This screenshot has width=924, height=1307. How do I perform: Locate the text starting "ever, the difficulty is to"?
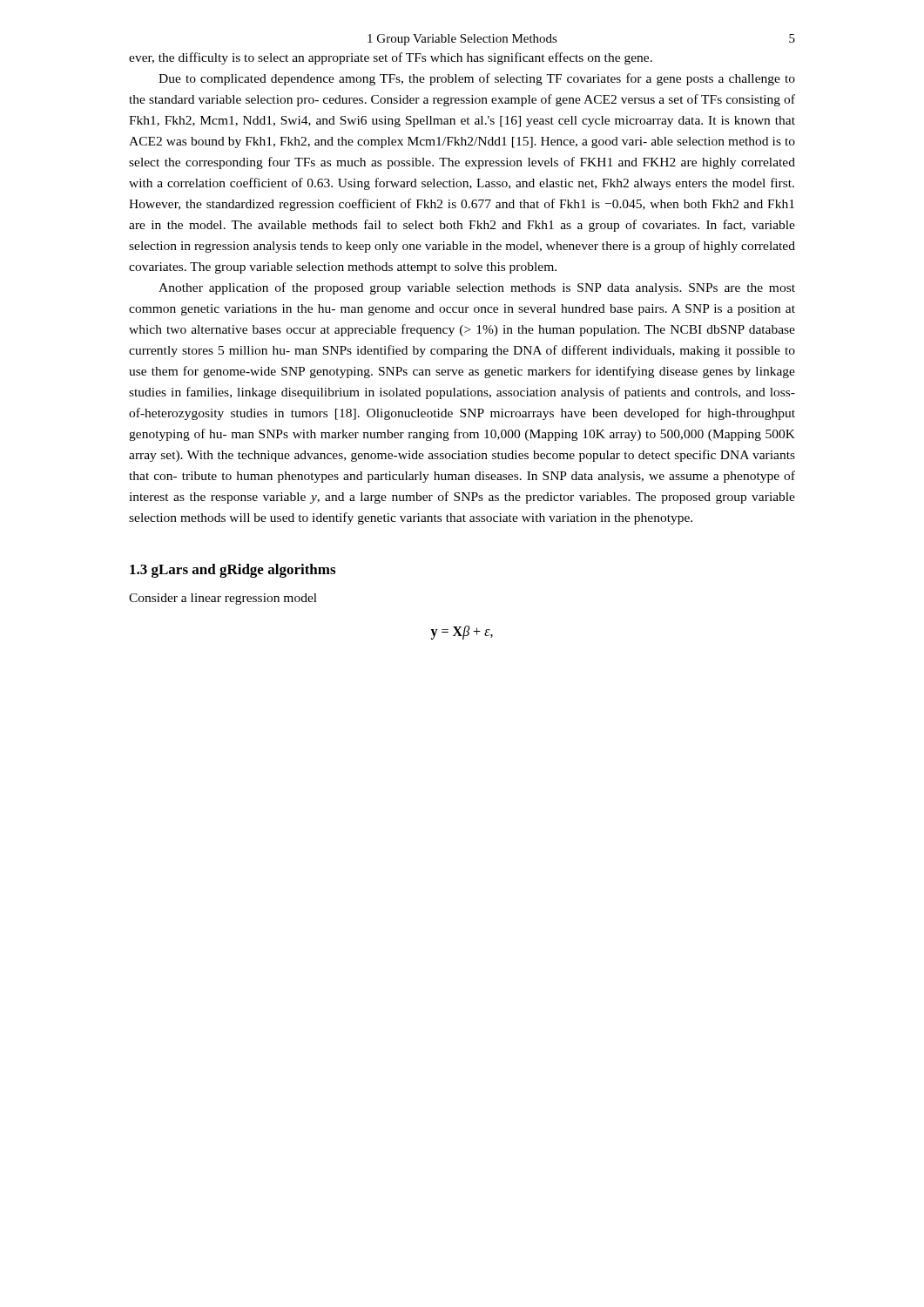462,58
